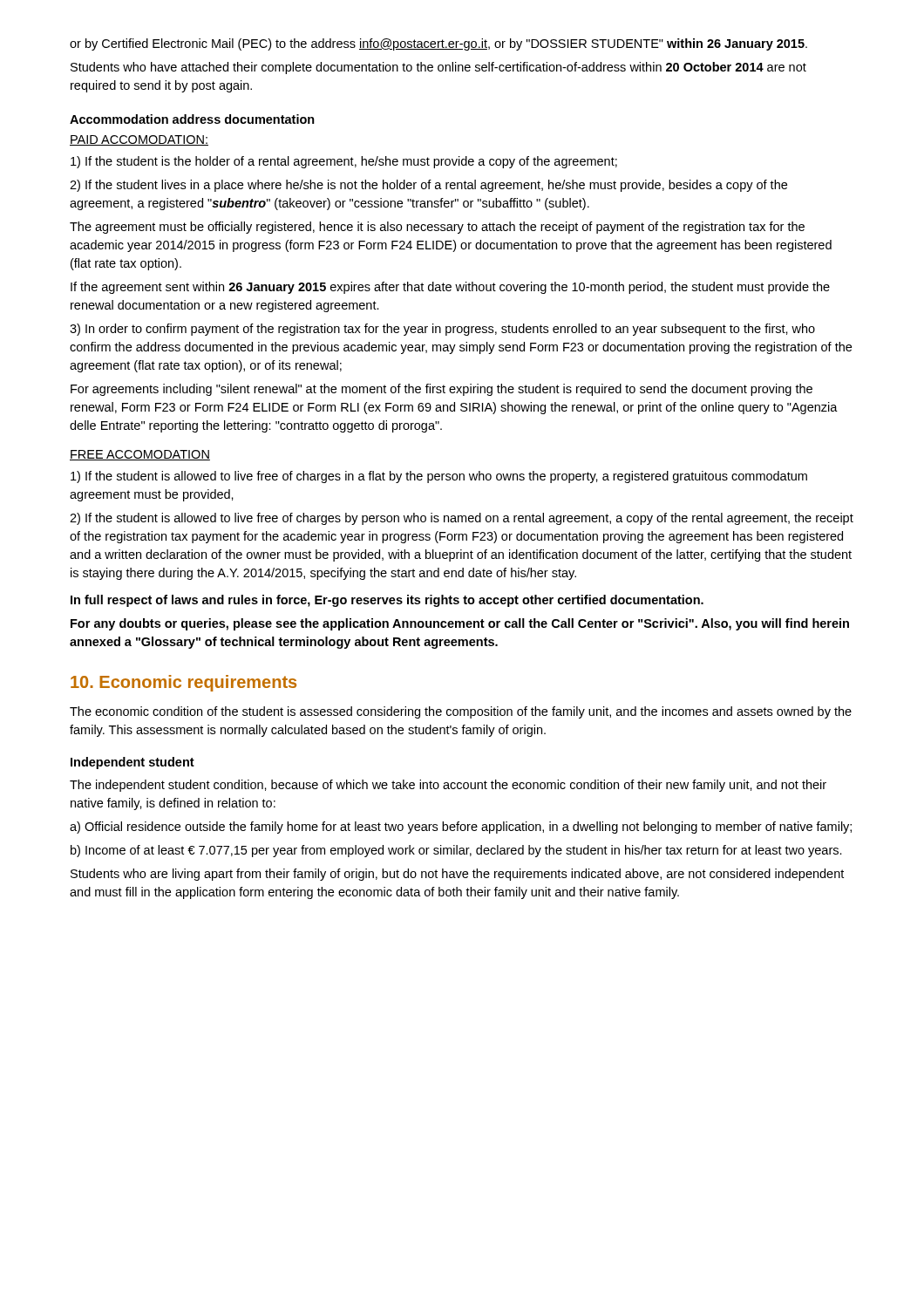Point to "10. Economic requirements"
Screen dimensions: 1308x924
184,682
